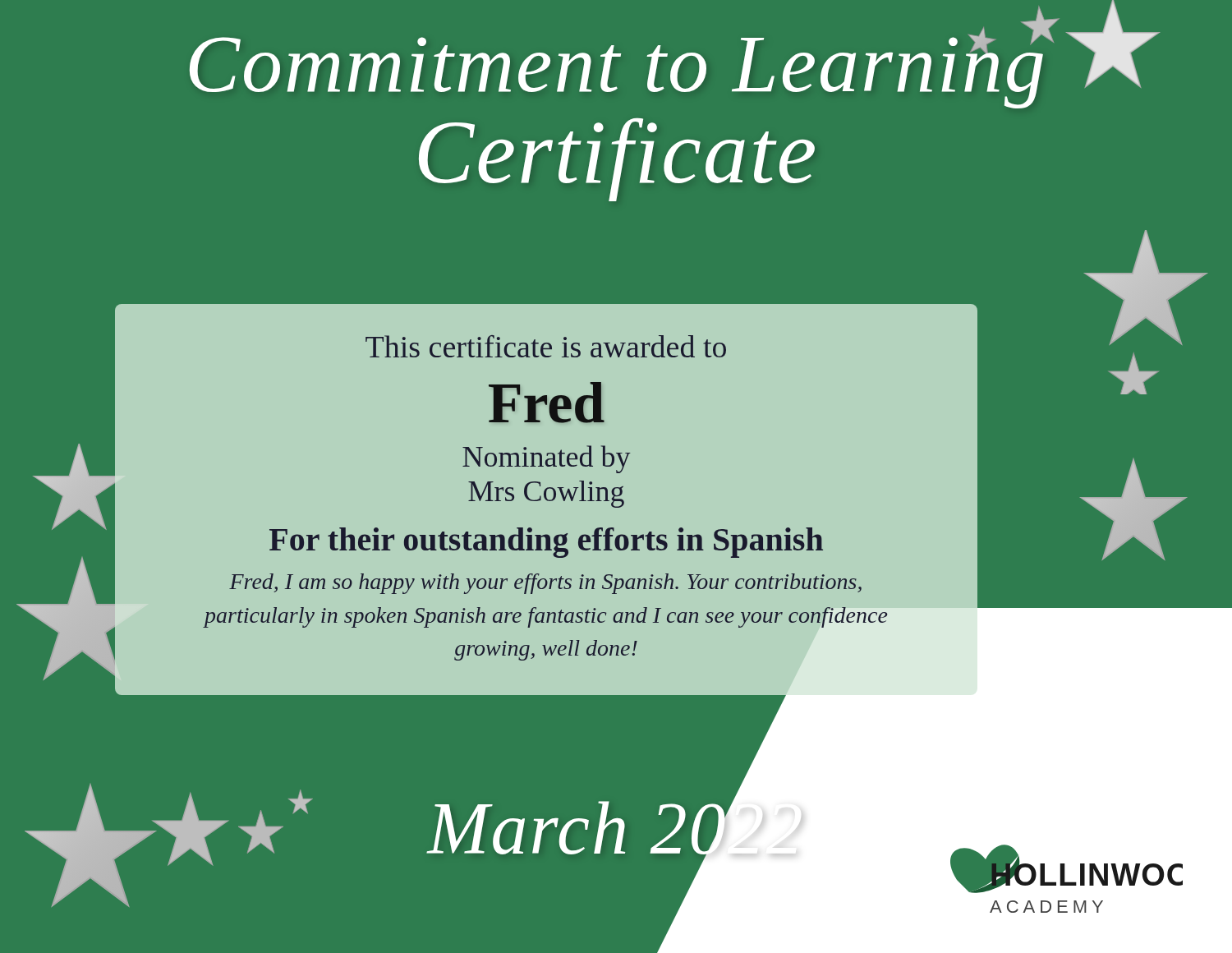Find the logo
1232x953 pixels.
click(x=1051, y=882)
